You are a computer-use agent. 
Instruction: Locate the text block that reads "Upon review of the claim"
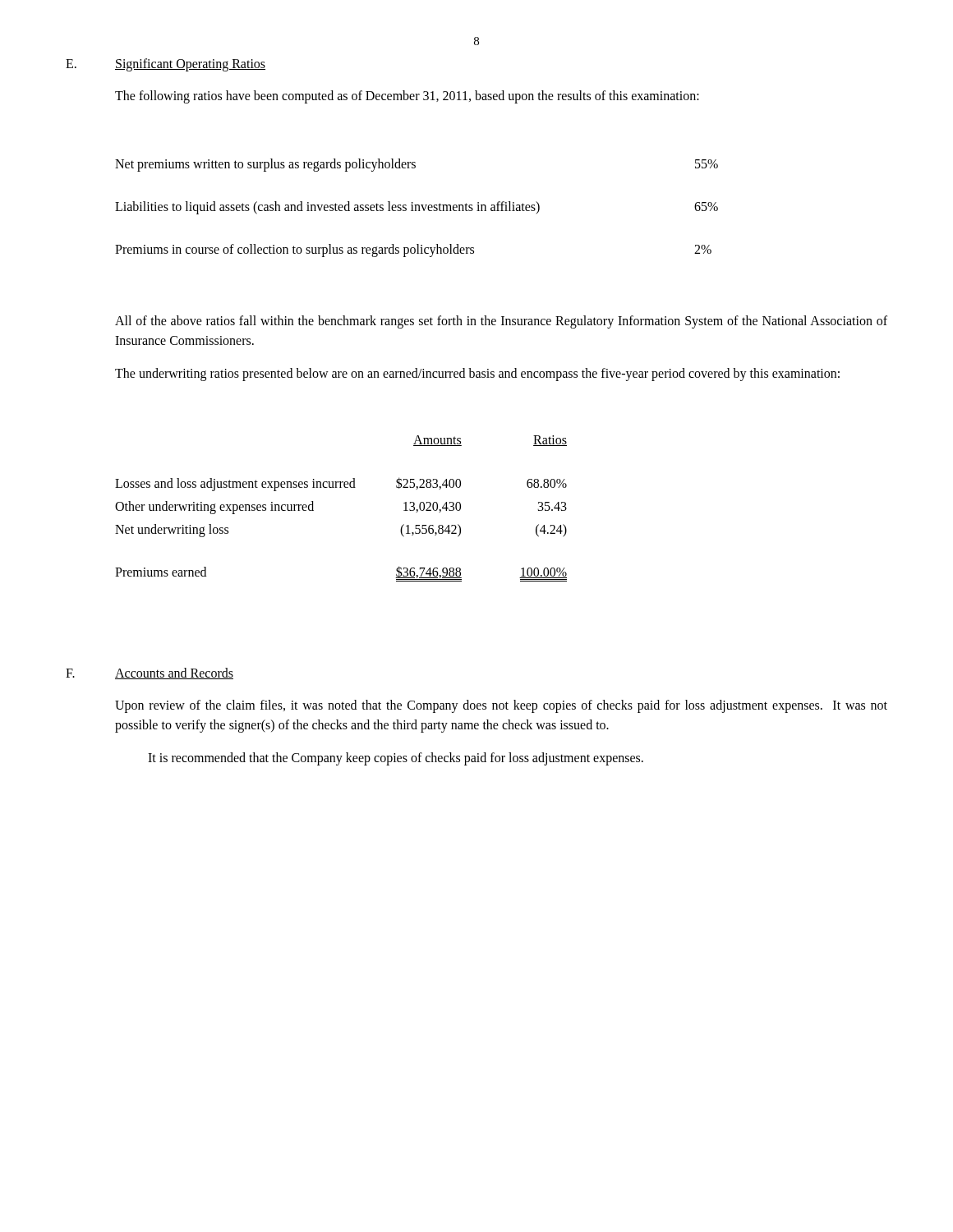[x=501, y=715]
